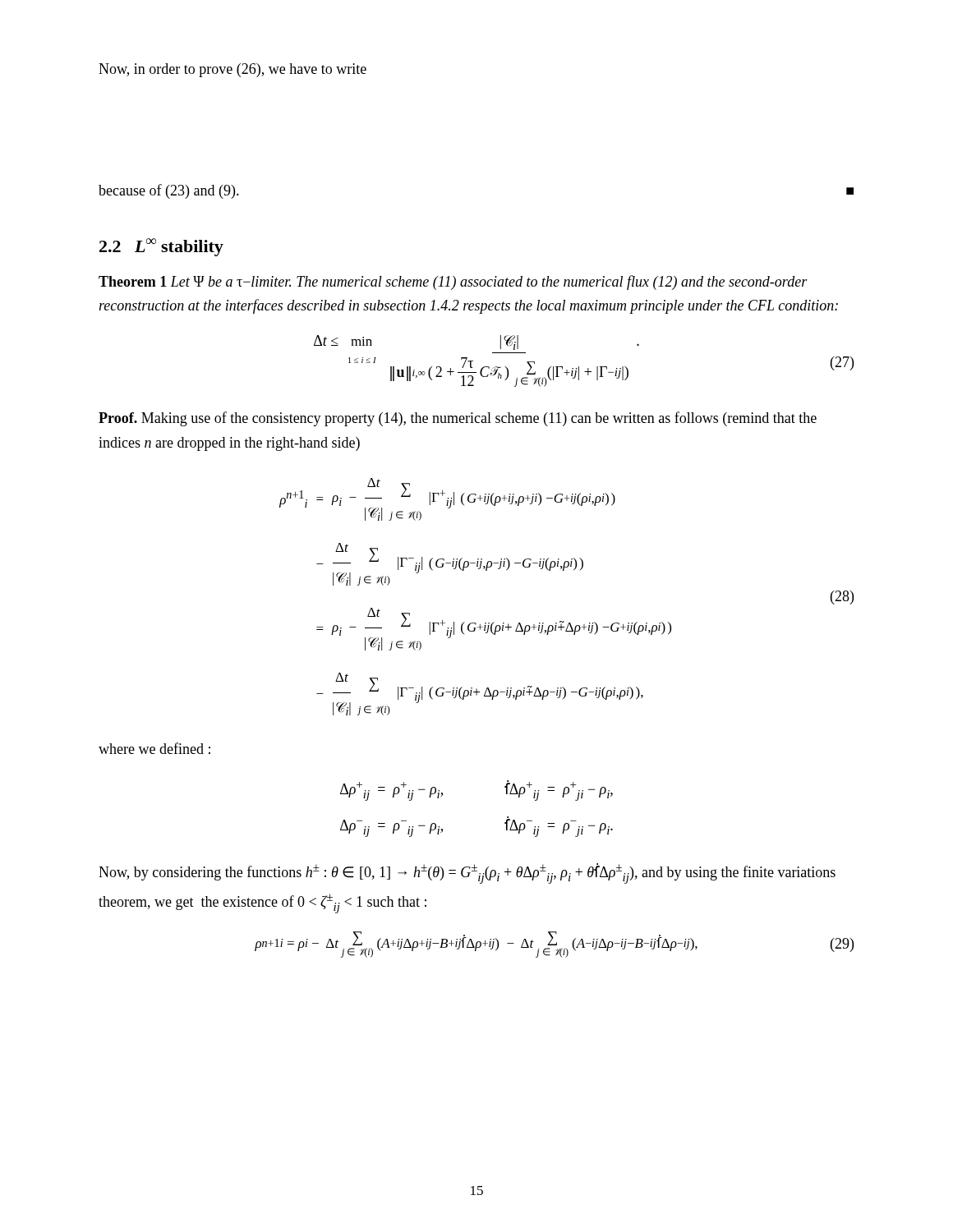Image resolution: width=953 pixels, height=1232 pixels.
Task: Click on the passage starting "Theorem 1 Let Ψ be a τ−limiter."
Action: click(x=469, y=293)
